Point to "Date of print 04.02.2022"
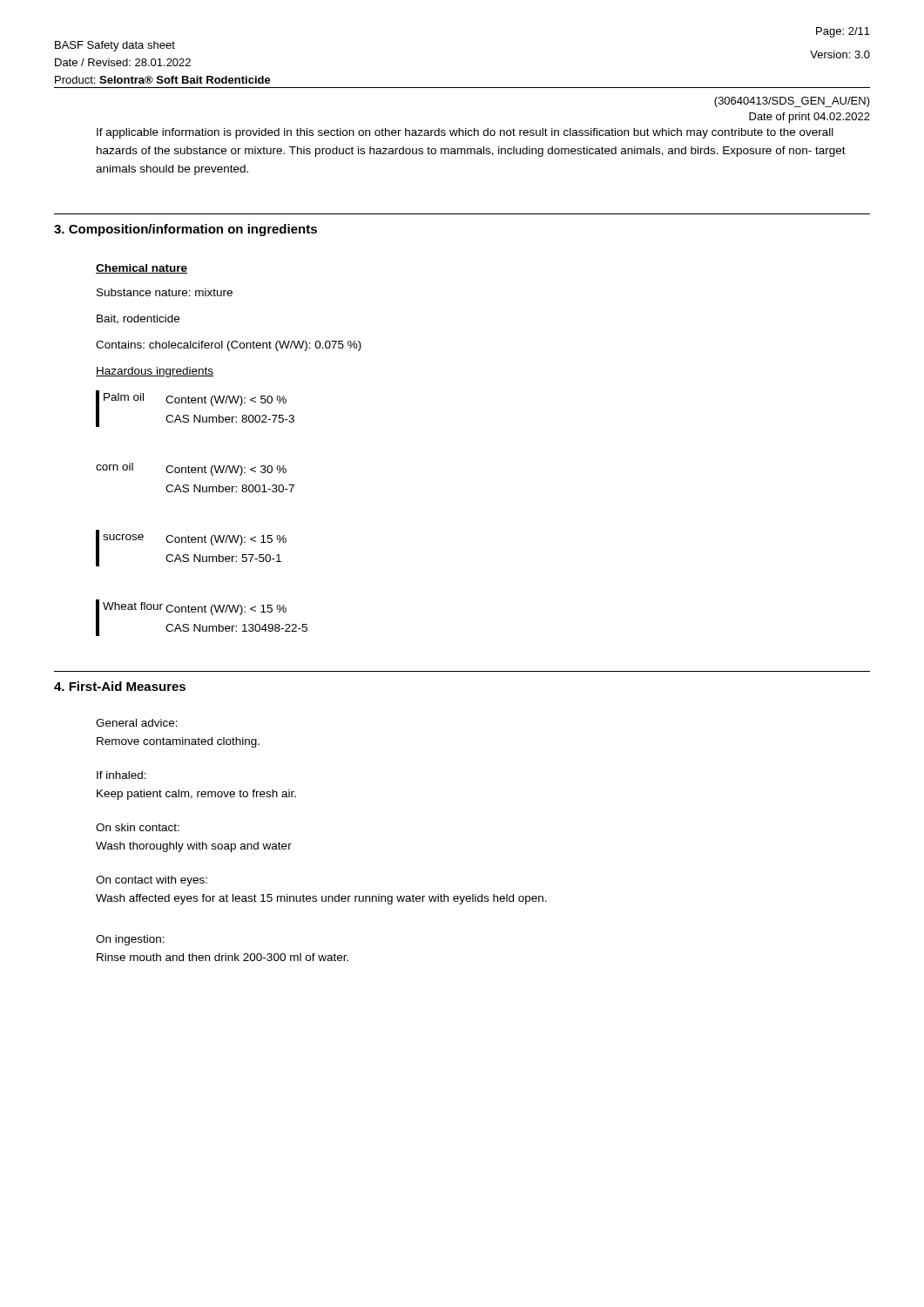Image resolution: width=924 pixels, height=1307 pixels. (809, 116)
